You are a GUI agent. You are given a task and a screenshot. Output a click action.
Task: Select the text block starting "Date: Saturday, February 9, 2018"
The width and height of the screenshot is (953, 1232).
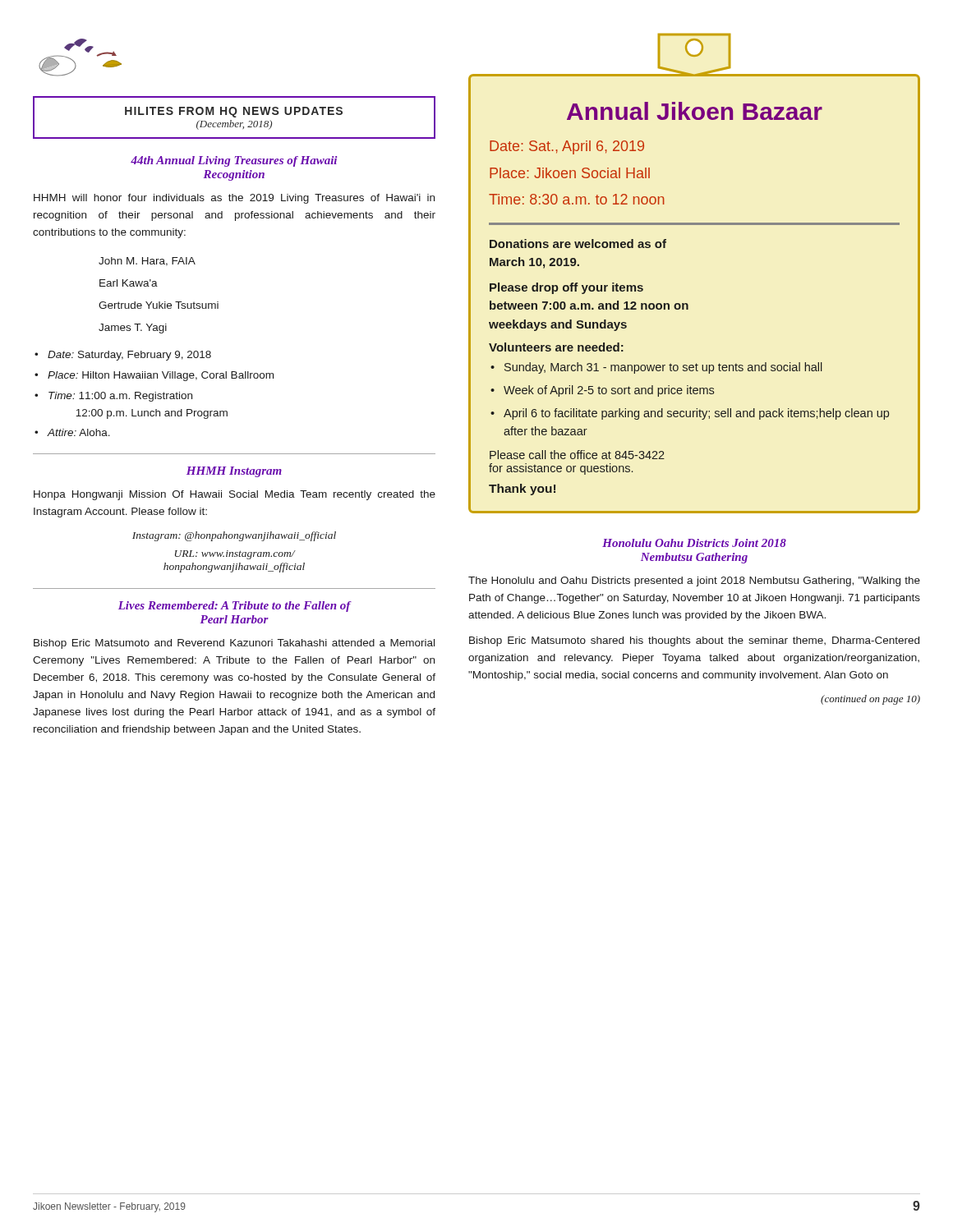[x=130, y=354]
